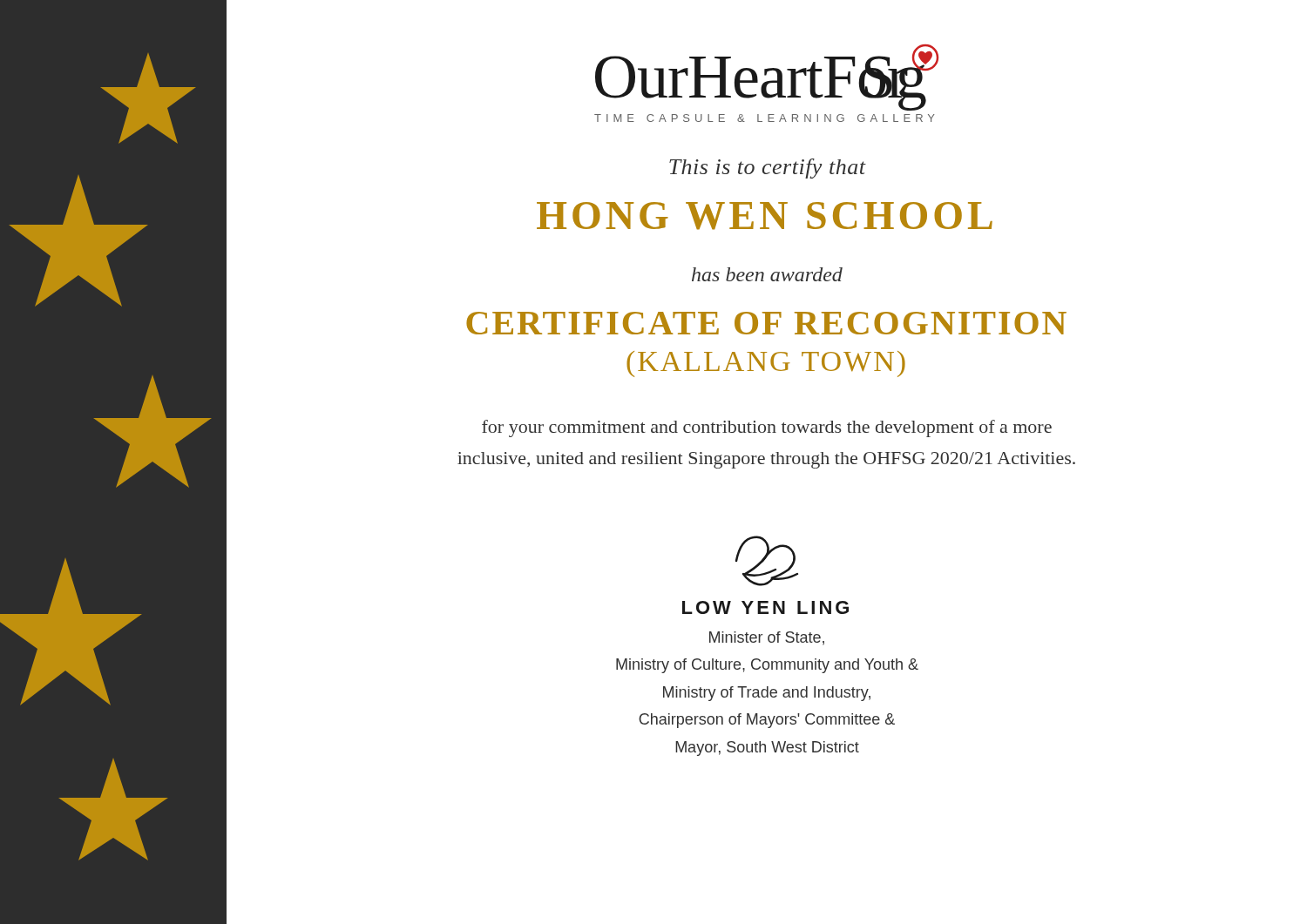Image resolution: width=1307 pixels, height=924 pixels.
Task: Select the text block containing "This is to"
Action: [767, 167]
